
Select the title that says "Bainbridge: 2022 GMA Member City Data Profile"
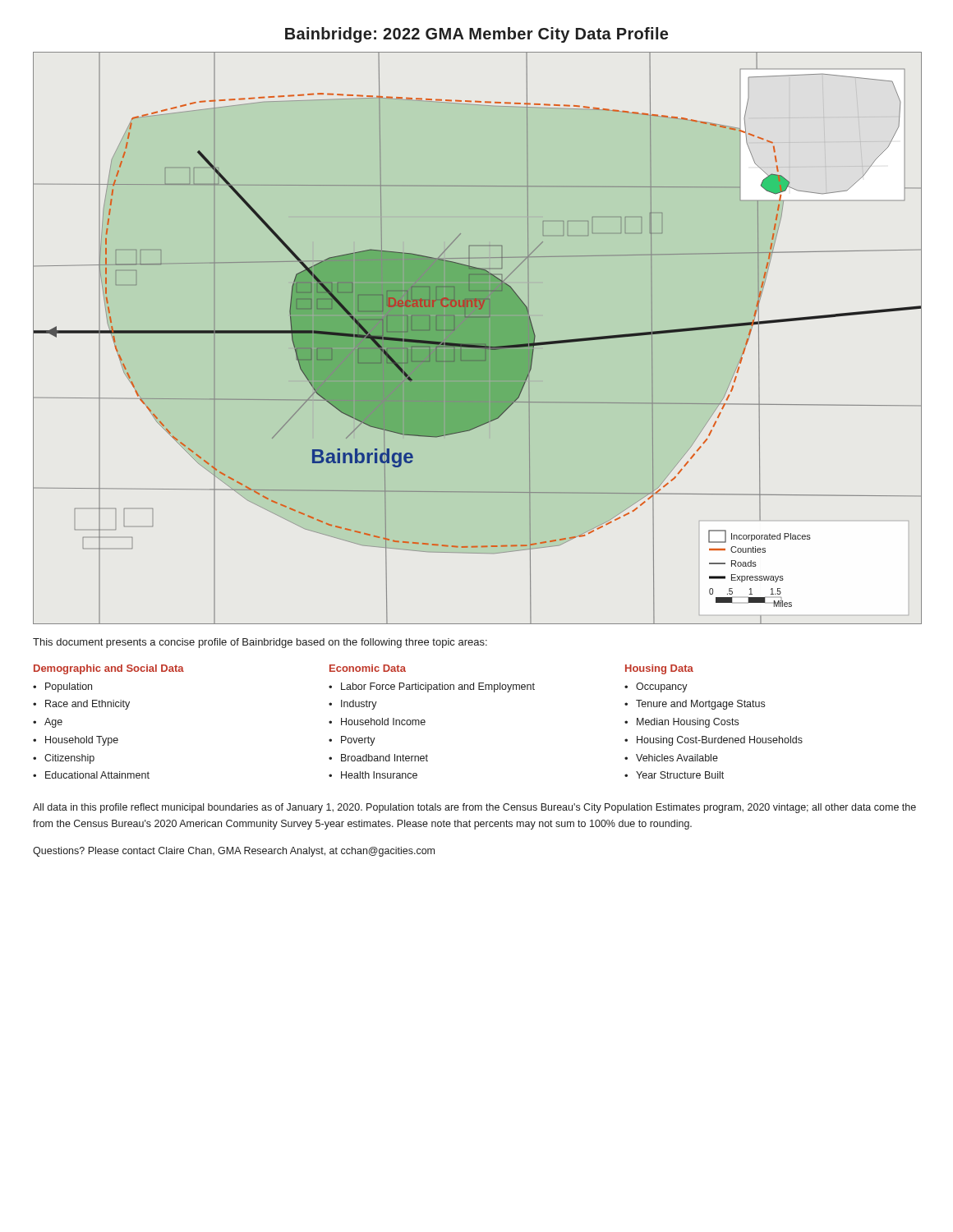pyautogui.click(x=476, y=34)
